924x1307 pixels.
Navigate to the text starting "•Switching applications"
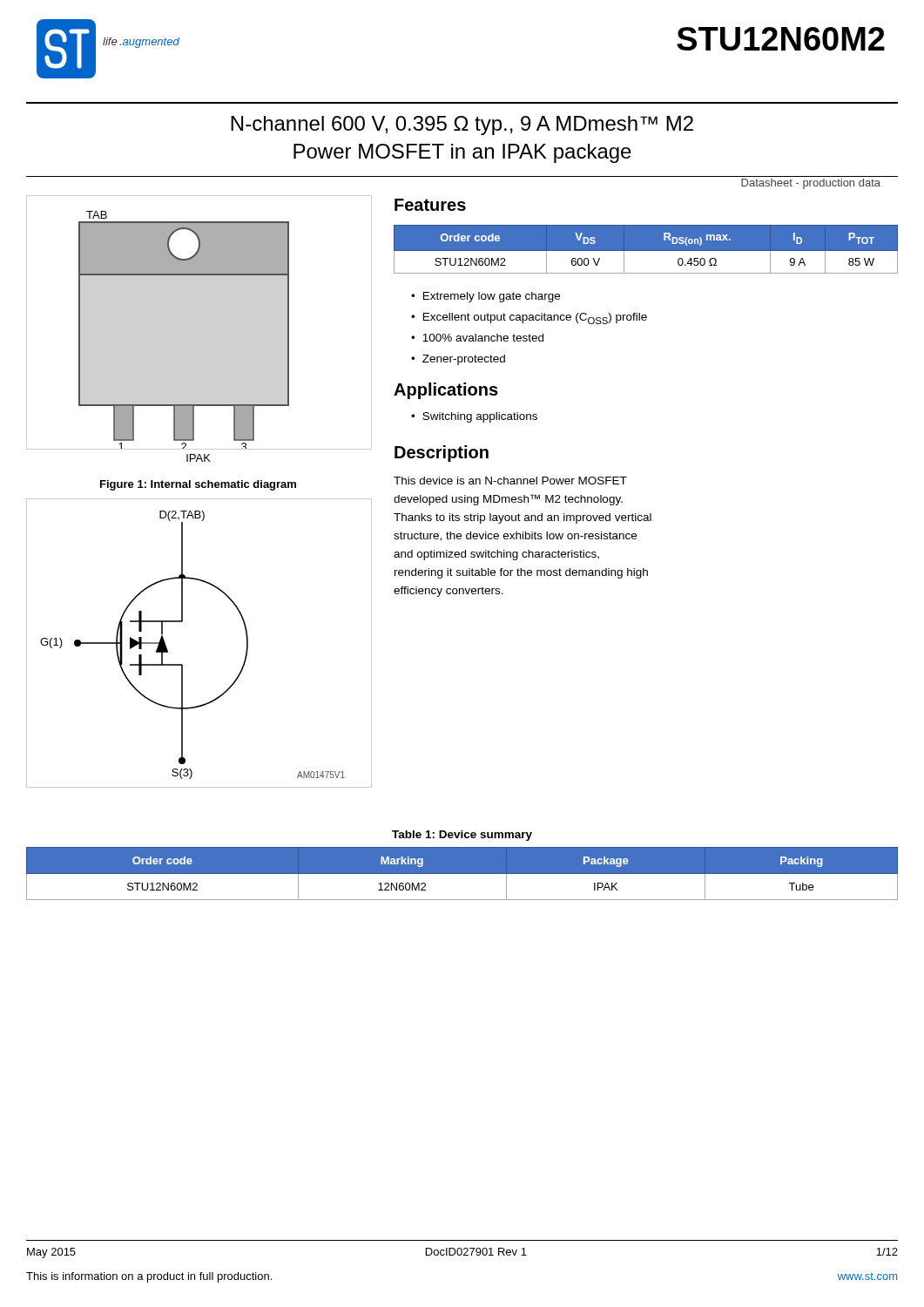pos(474,416)
